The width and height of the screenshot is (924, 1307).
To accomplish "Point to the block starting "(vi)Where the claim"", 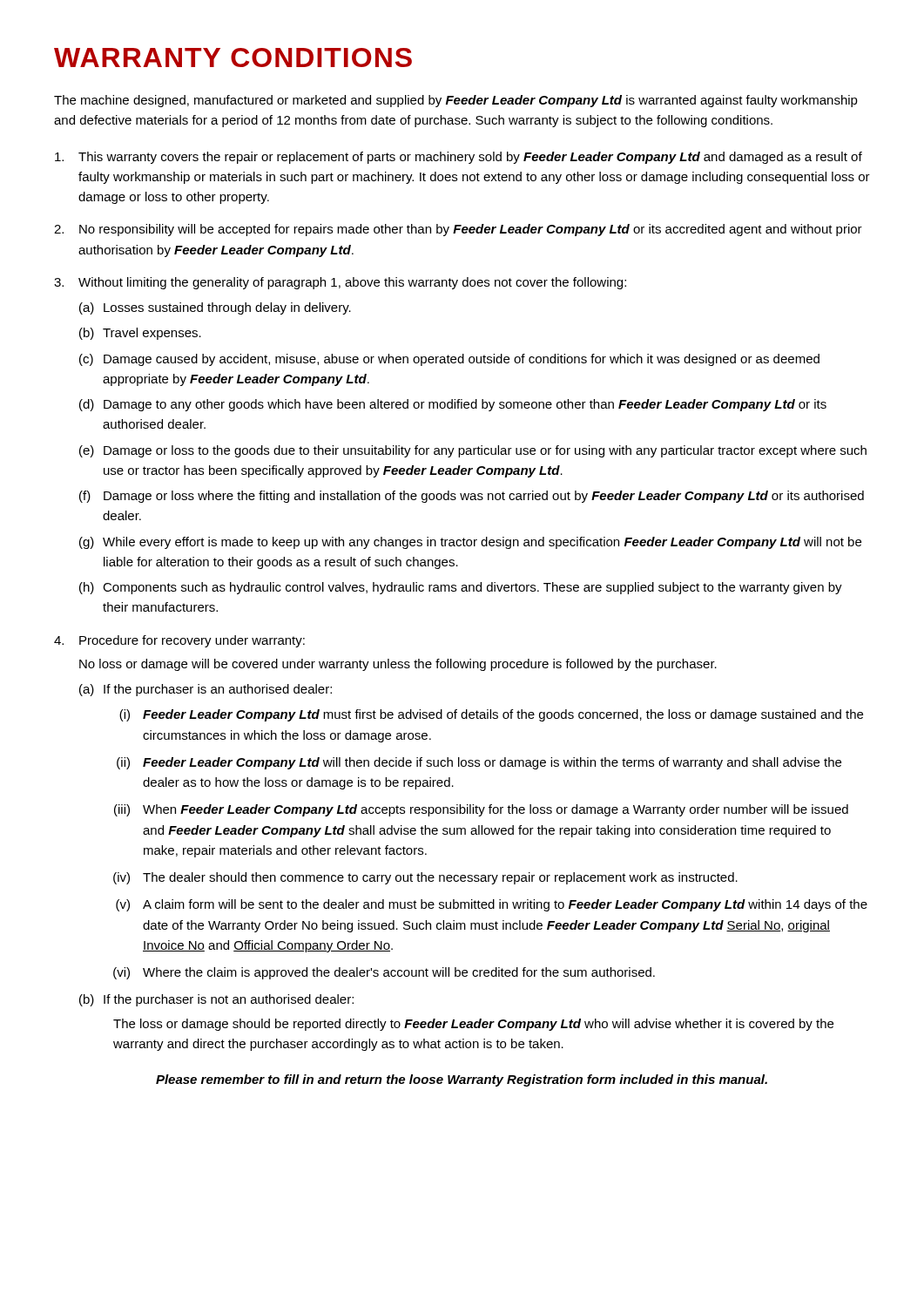I will click(x=379, y=972).
